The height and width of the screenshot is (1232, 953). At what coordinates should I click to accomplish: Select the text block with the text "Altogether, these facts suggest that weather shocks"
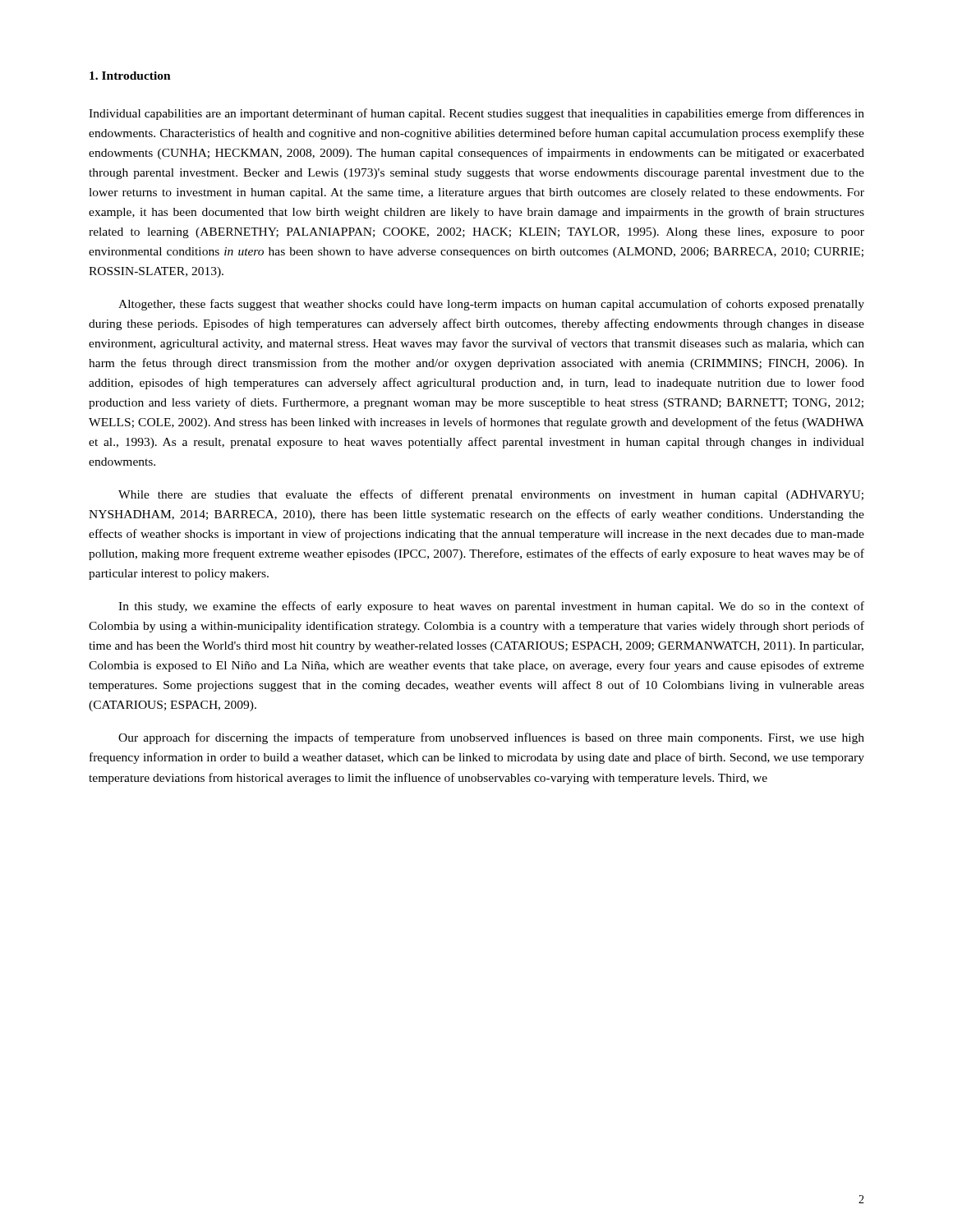pyautogui.click(x=476, y=383)
